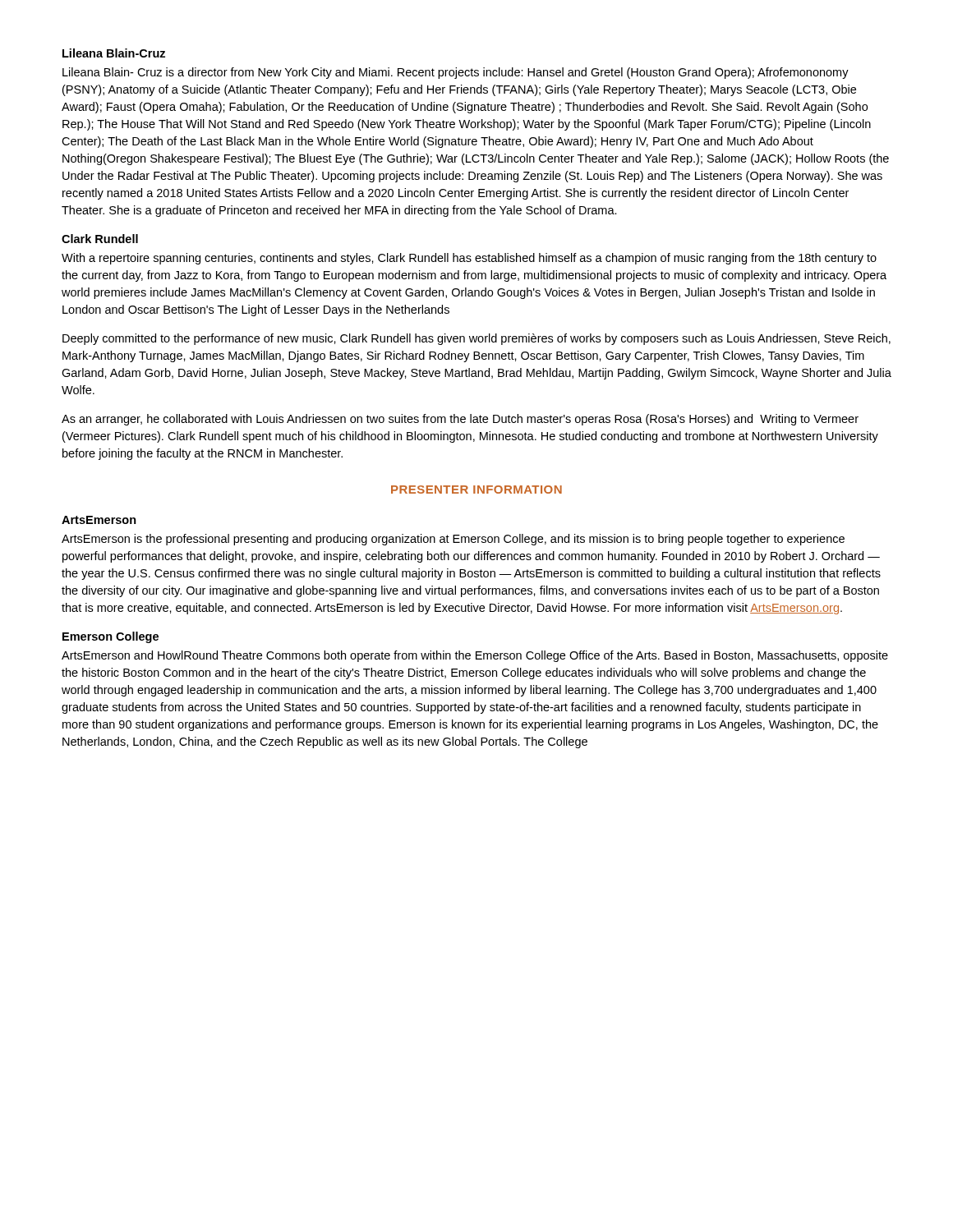
Task: Find the block on this page that starts "Lileana Blain- Cruz is a director from New"
Action: click(475, 141)
